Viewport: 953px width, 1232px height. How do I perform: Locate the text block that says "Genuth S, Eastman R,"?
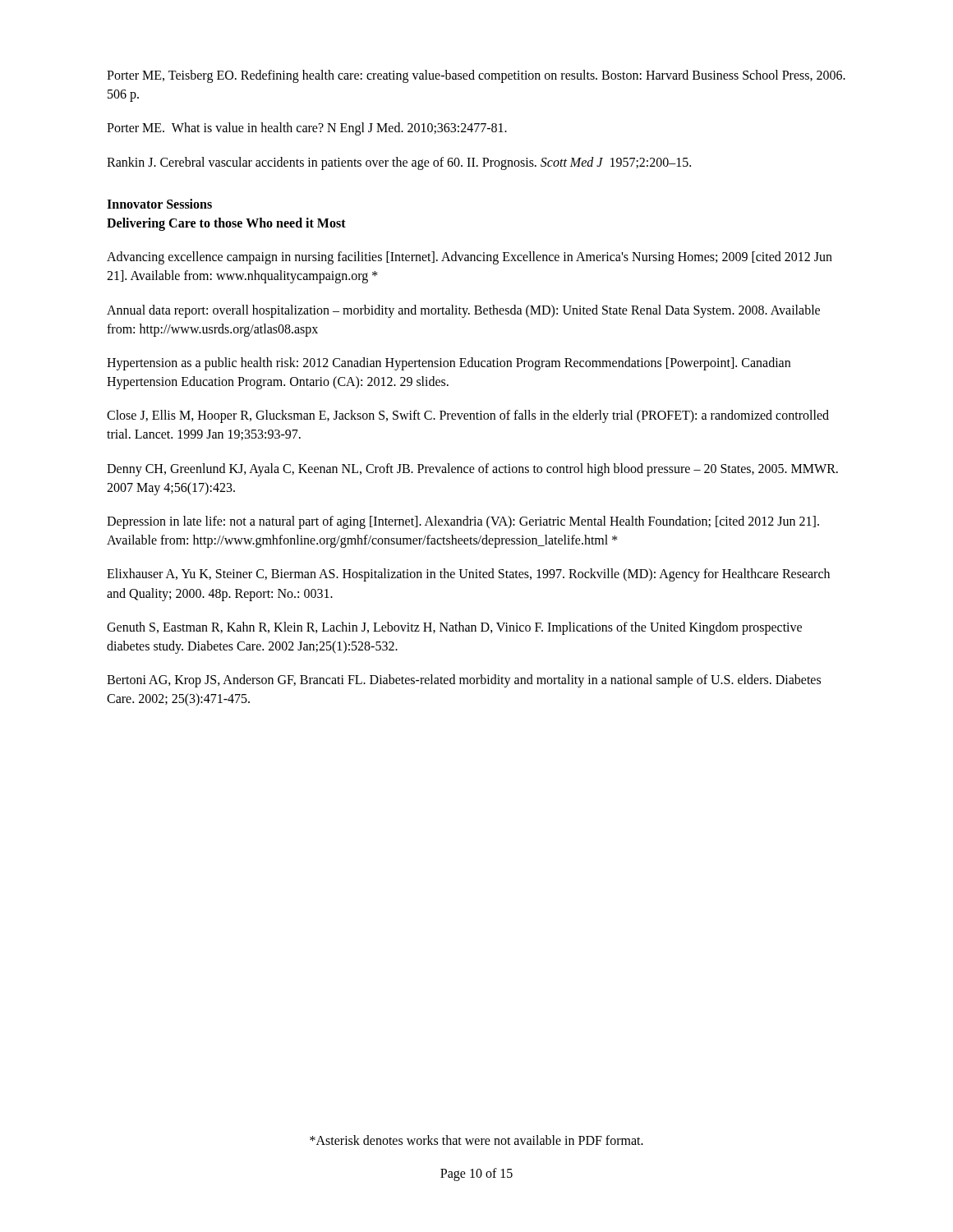coord(455,636)
